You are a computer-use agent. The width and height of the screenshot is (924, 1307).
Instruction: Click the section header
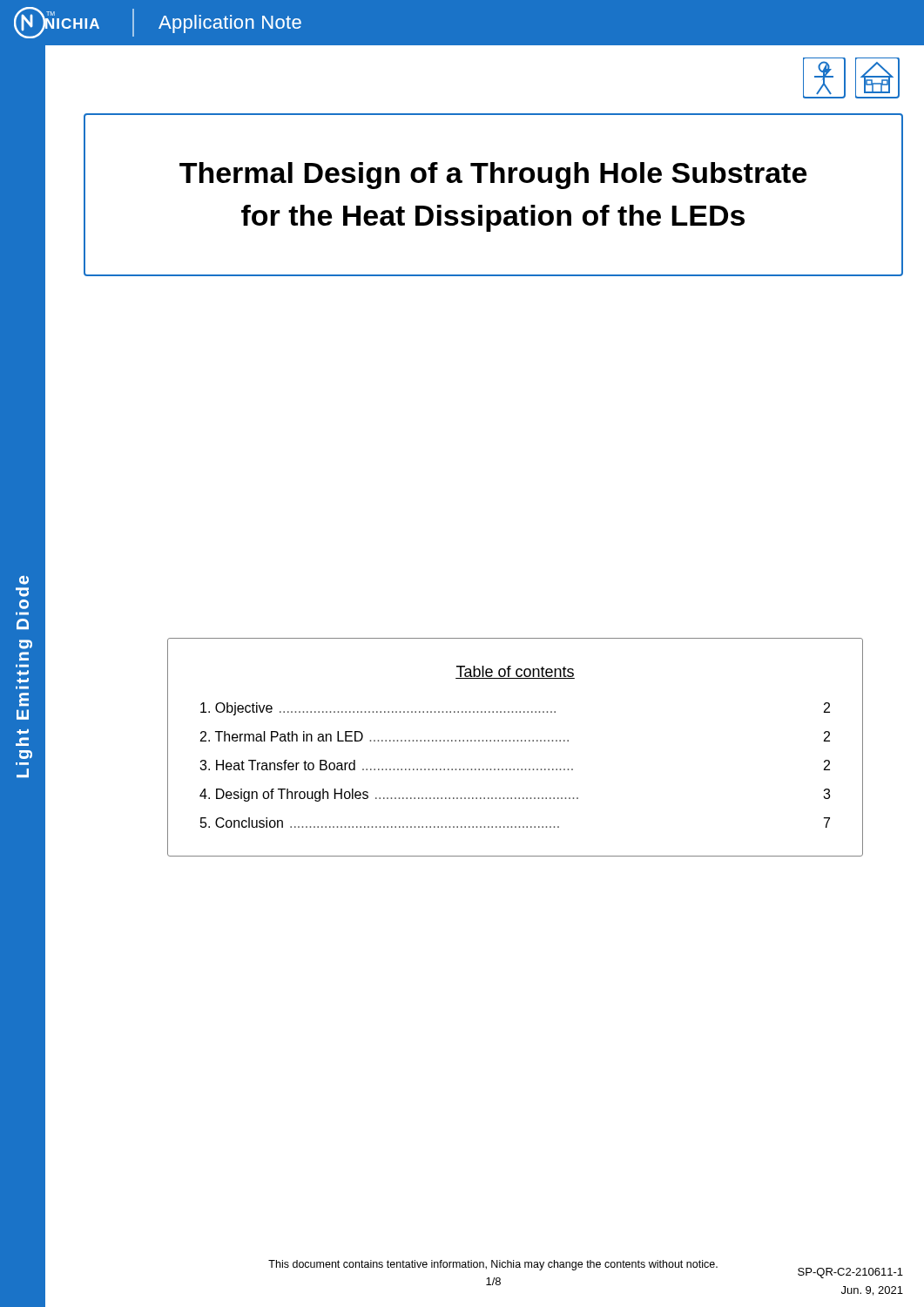pos(515,672)
